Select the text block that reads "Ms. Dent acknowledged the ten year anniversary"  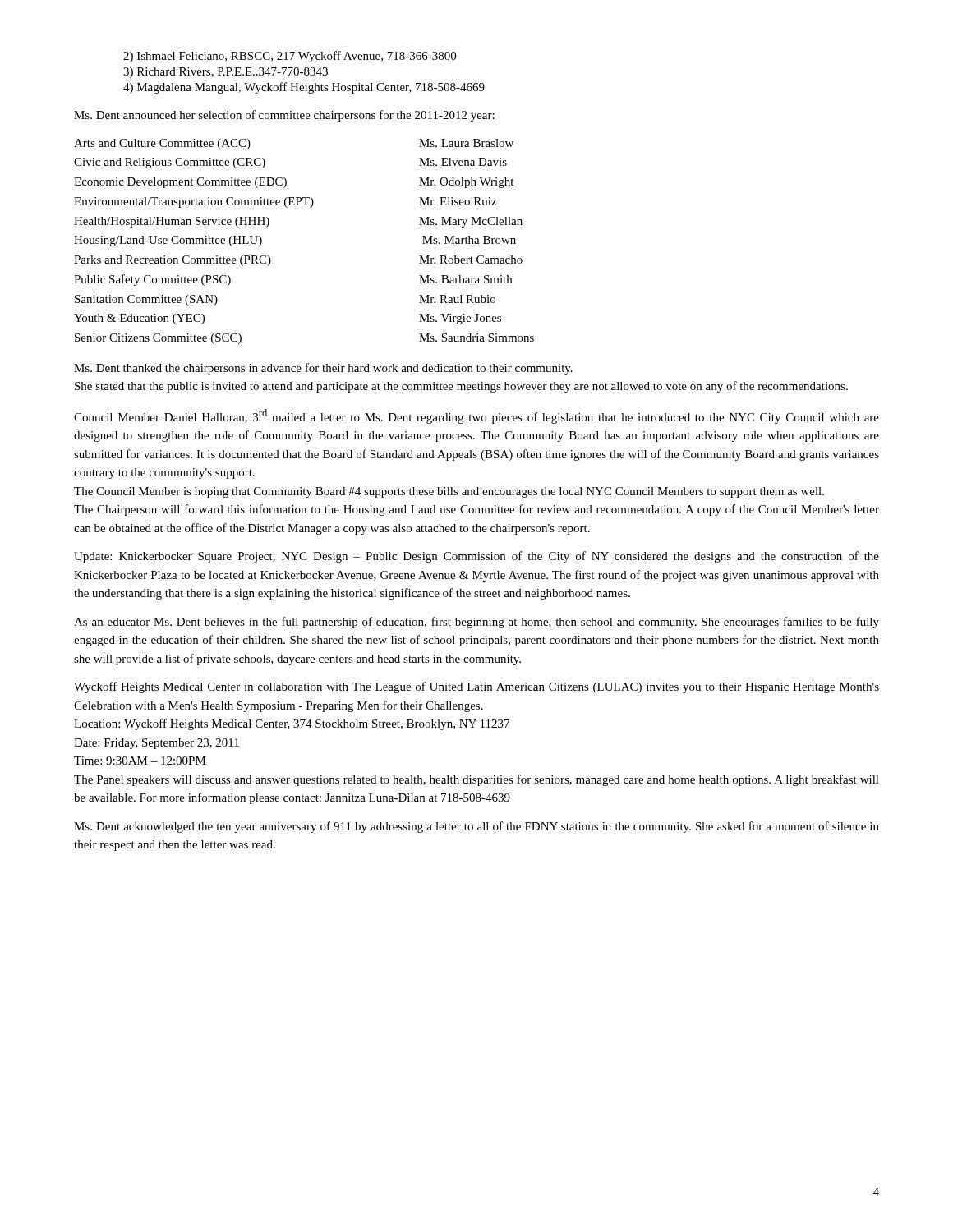(476, 836)
